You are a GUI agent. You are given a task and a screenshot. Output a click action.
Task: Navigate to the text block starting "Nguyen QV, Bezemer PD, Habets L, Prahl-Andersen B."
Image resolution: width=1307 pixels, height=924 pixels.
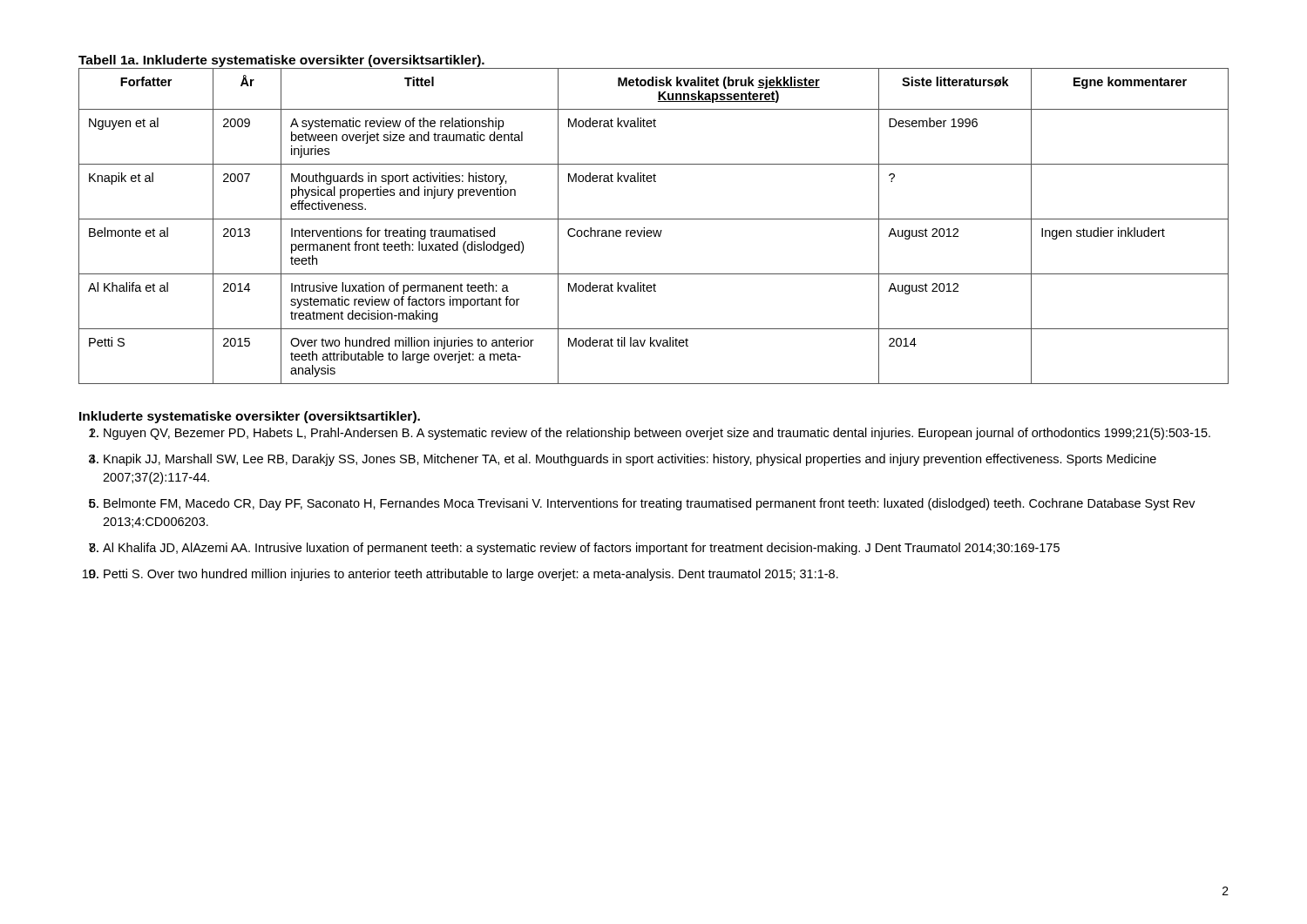(666, 433)
